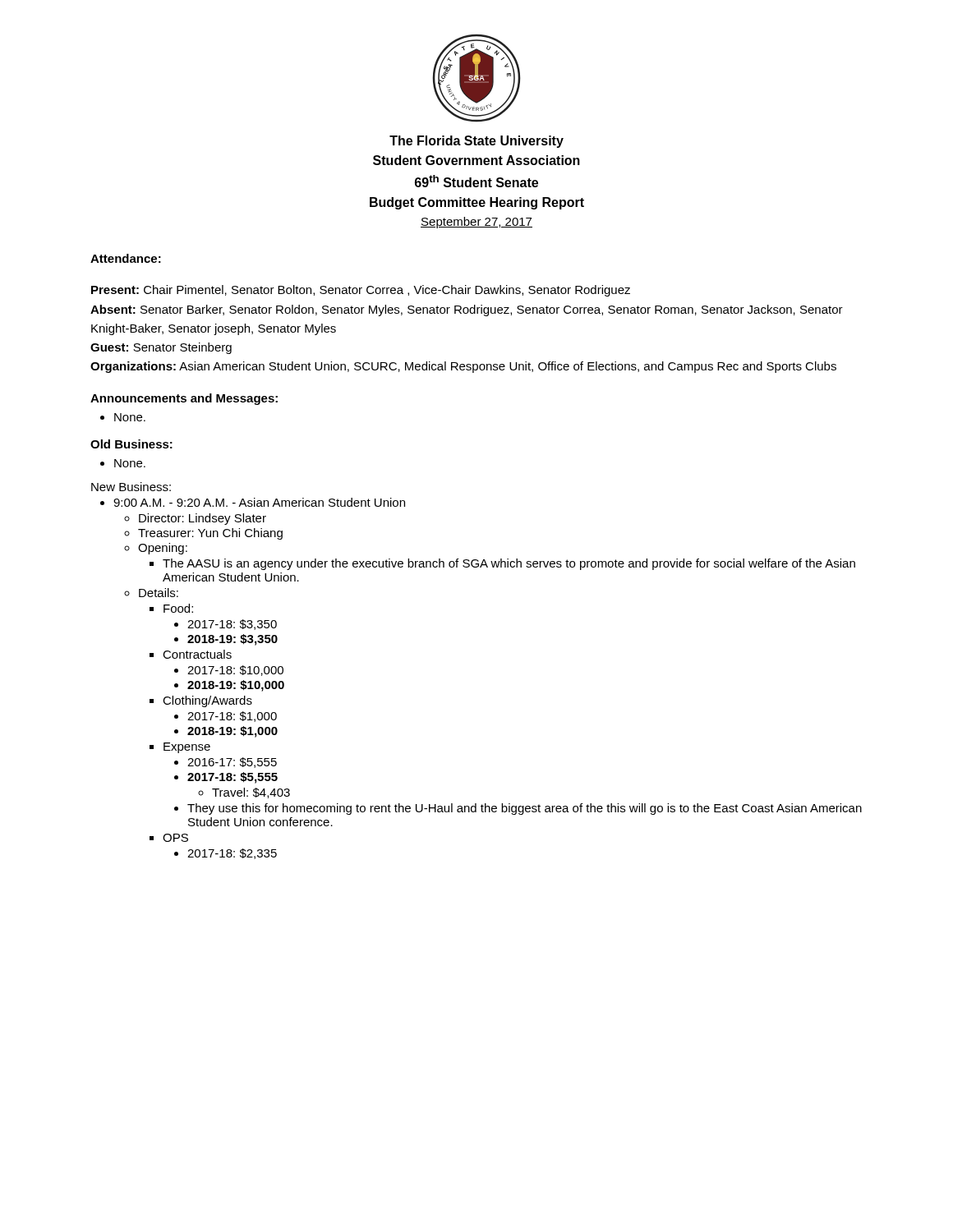Click on the list item that reads "They use this for homecoming to rent the"

tap(525, 814)
